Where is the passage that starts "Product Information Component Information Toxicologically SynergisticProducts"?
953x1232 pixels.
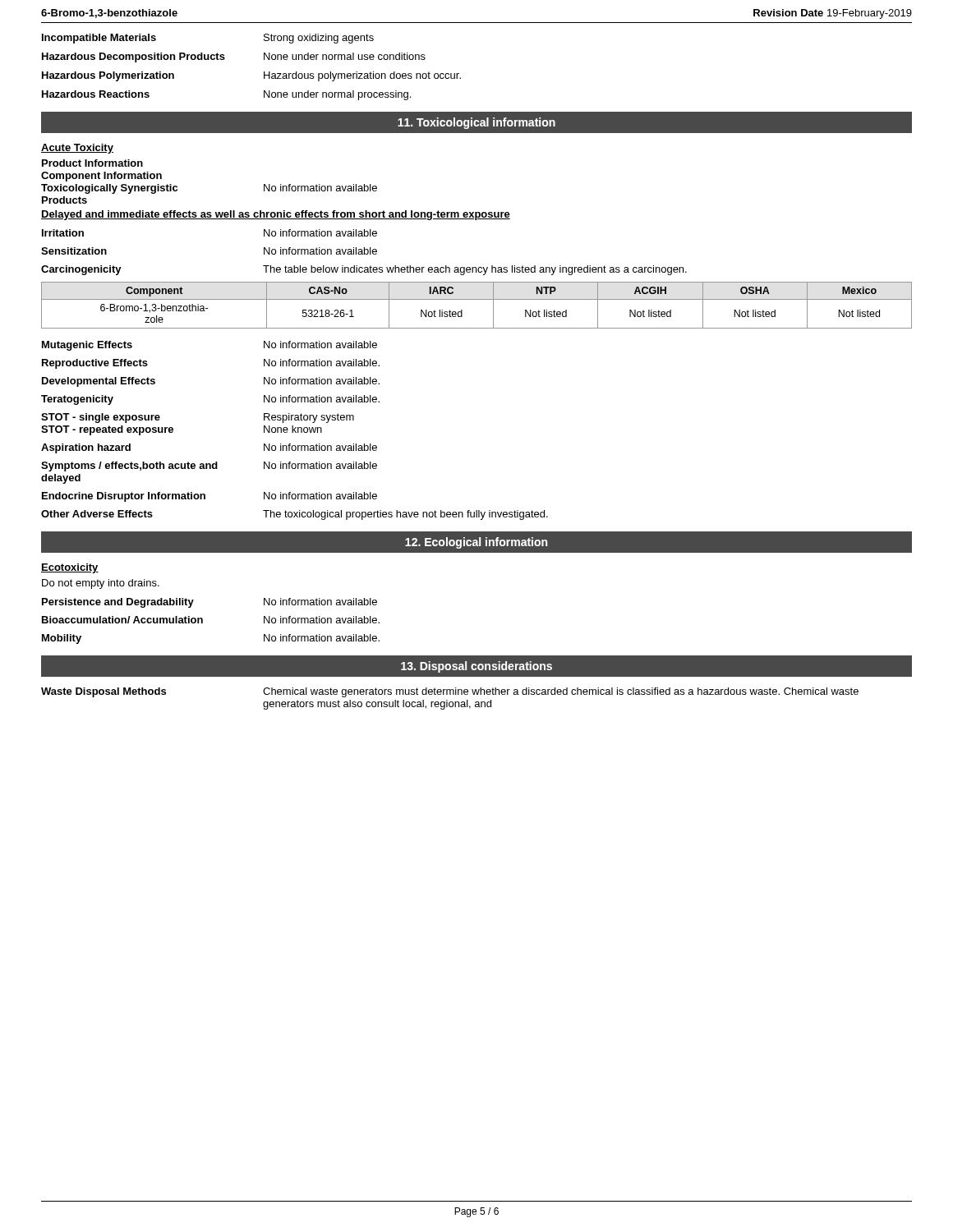click(x=92, y=163)
